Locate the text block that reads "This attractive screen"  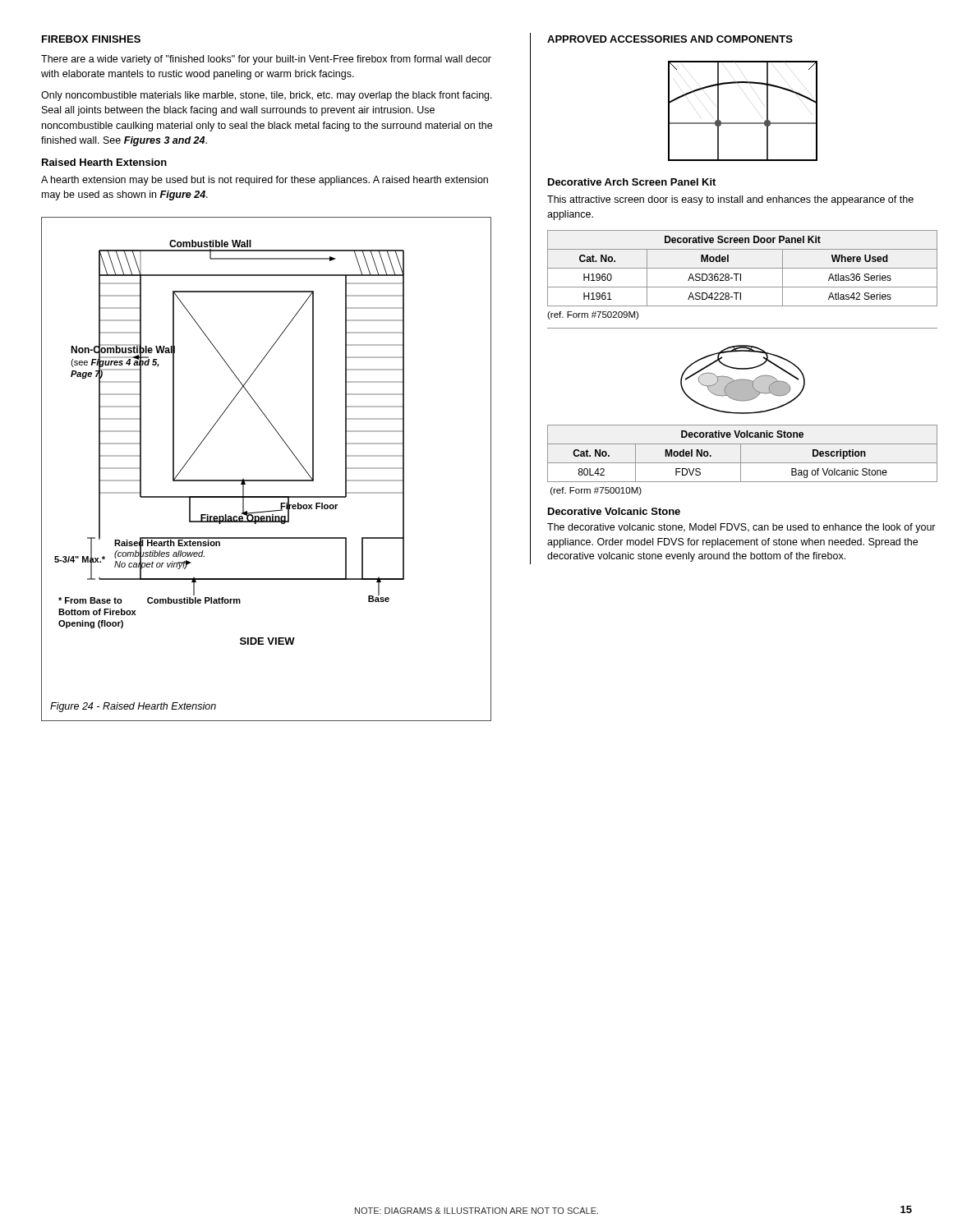[730, 207]
